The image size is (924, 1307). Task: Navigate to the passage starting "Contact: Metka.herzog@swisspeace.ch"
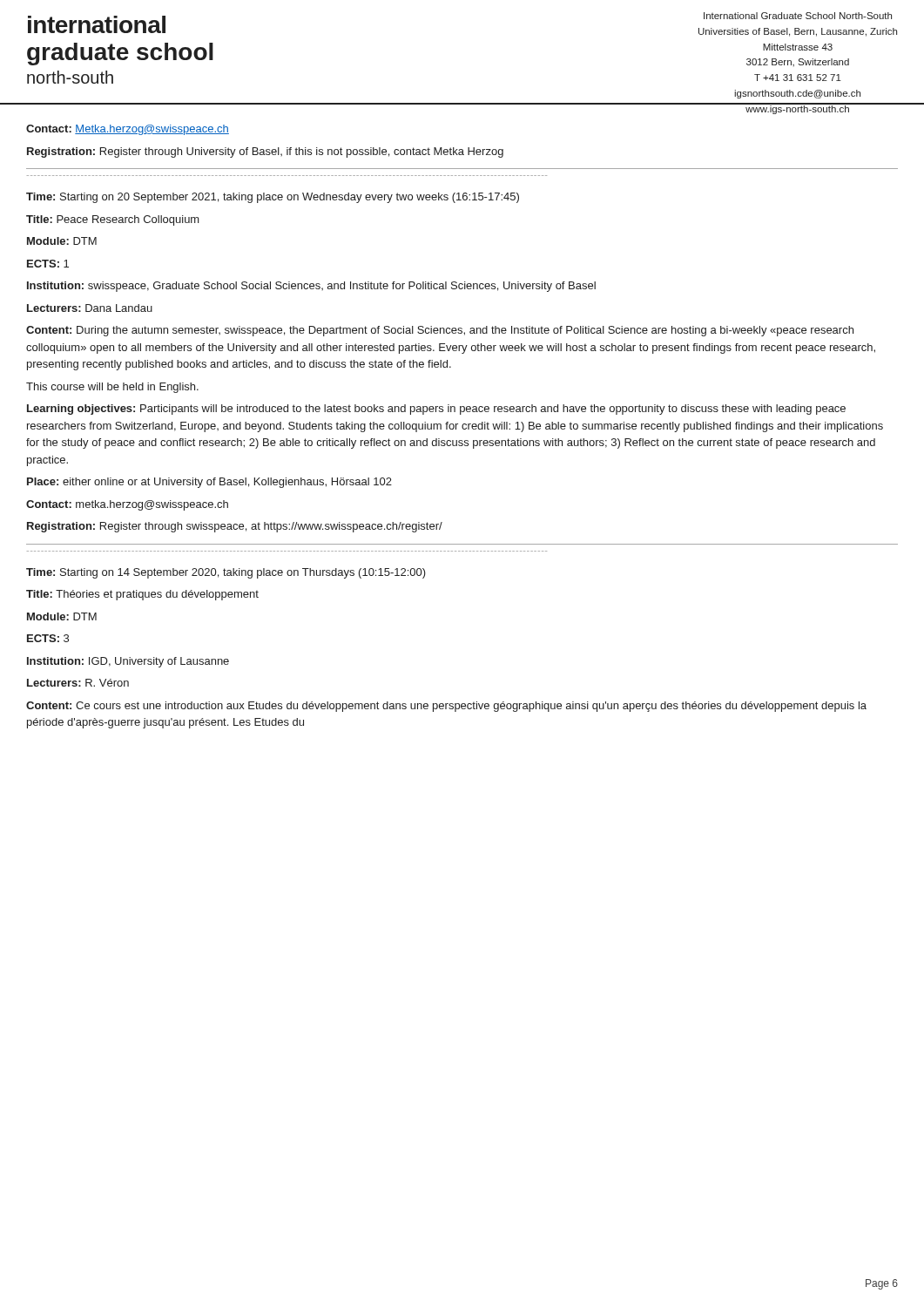128,128
